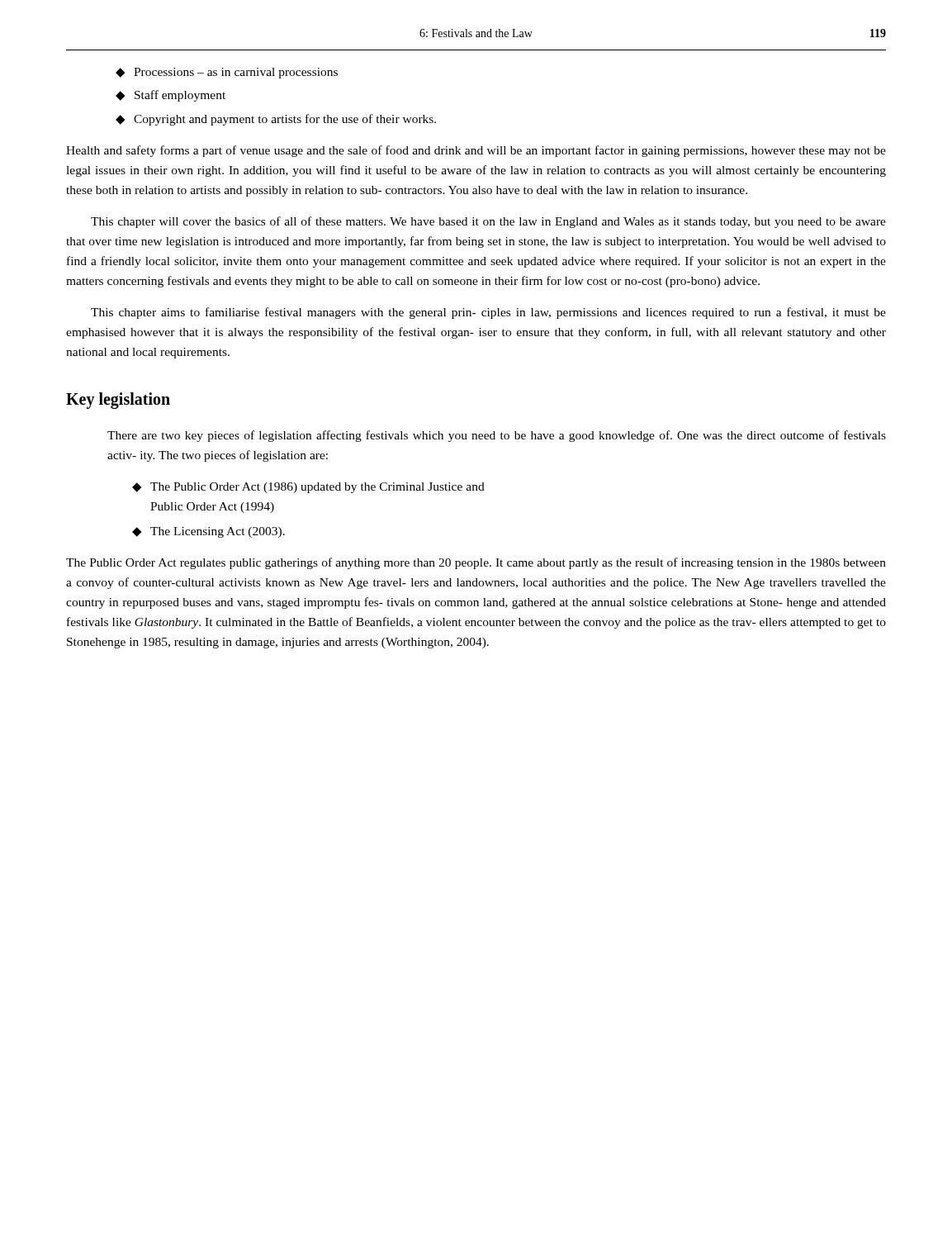Click on the block starting "This chapter aims"
952x1239 pixels.
476,332
